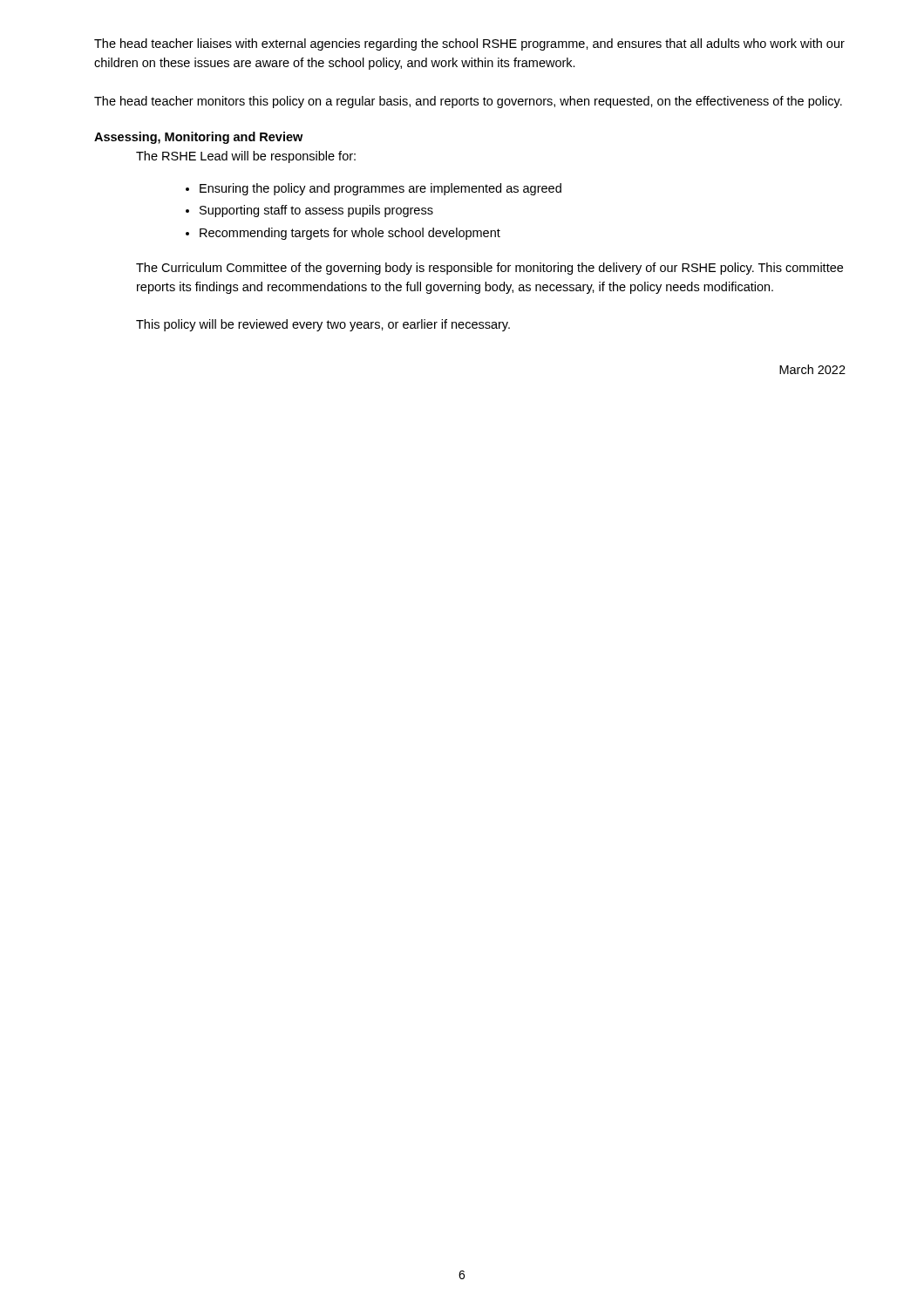This screenshot has height=1308, width=924.
Task: Select a section header
Action: tap(198, 137)
